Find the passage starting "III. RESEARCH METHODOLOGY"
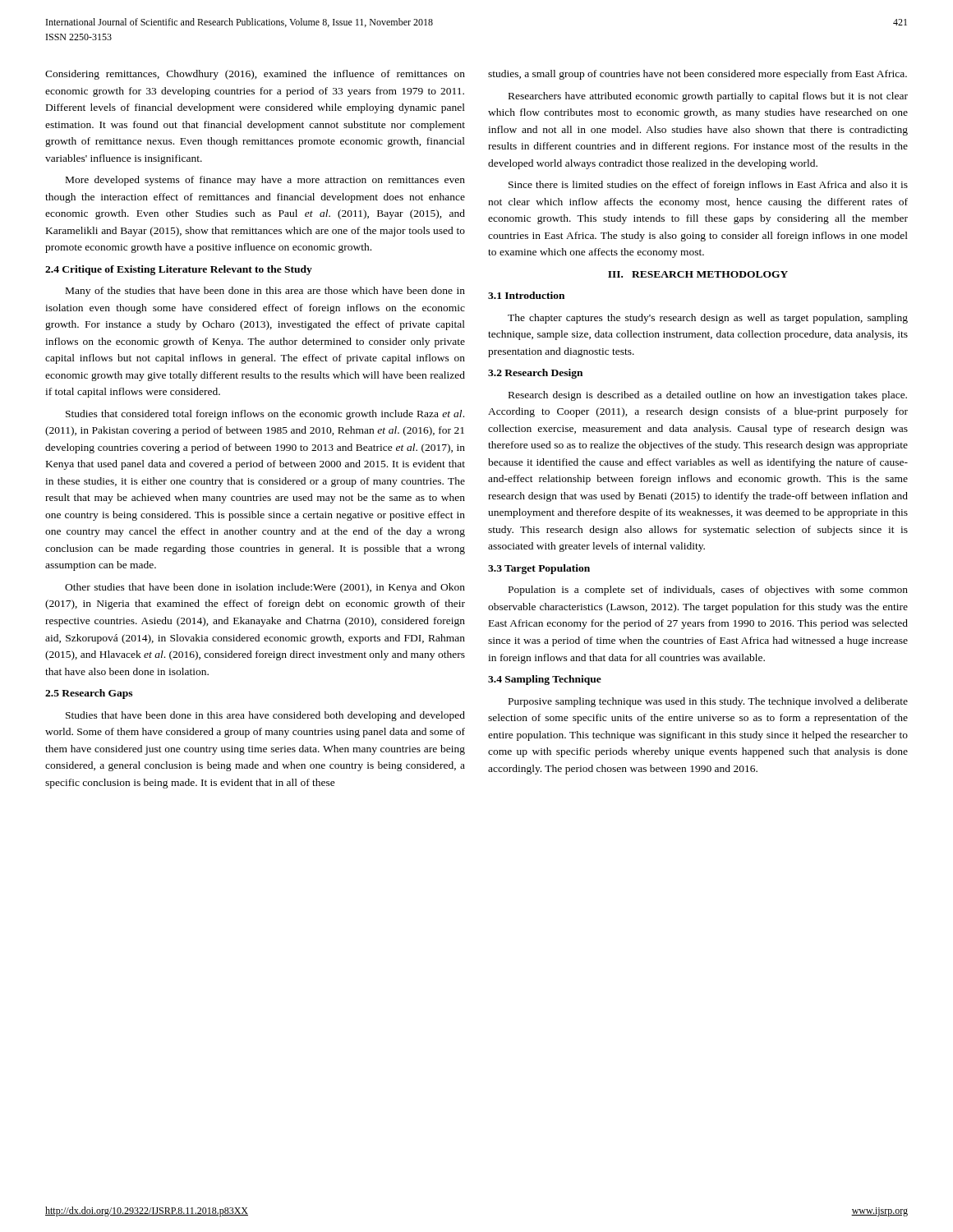 698,274
